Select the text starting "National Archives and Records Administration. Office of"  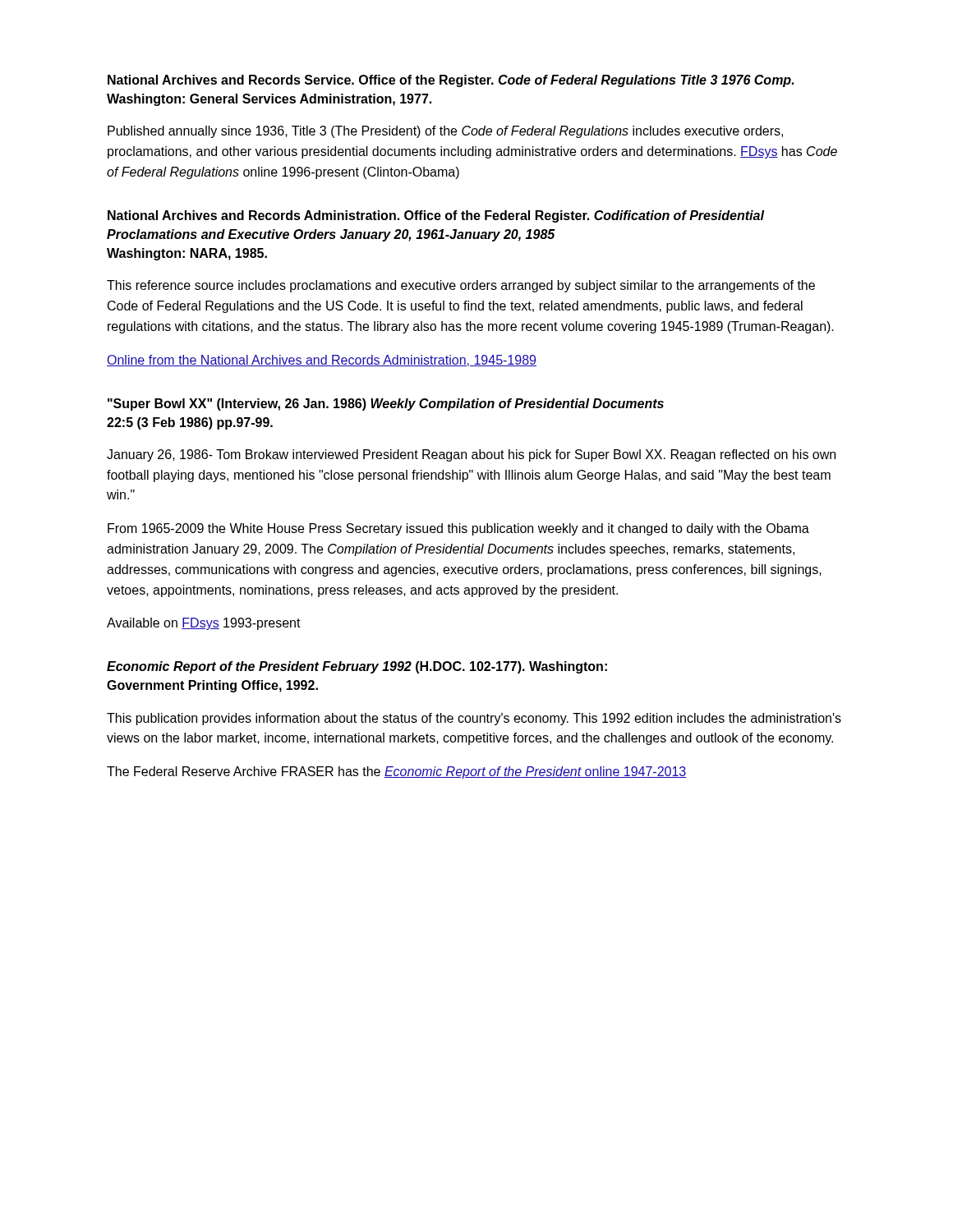[x=476, y=288]
